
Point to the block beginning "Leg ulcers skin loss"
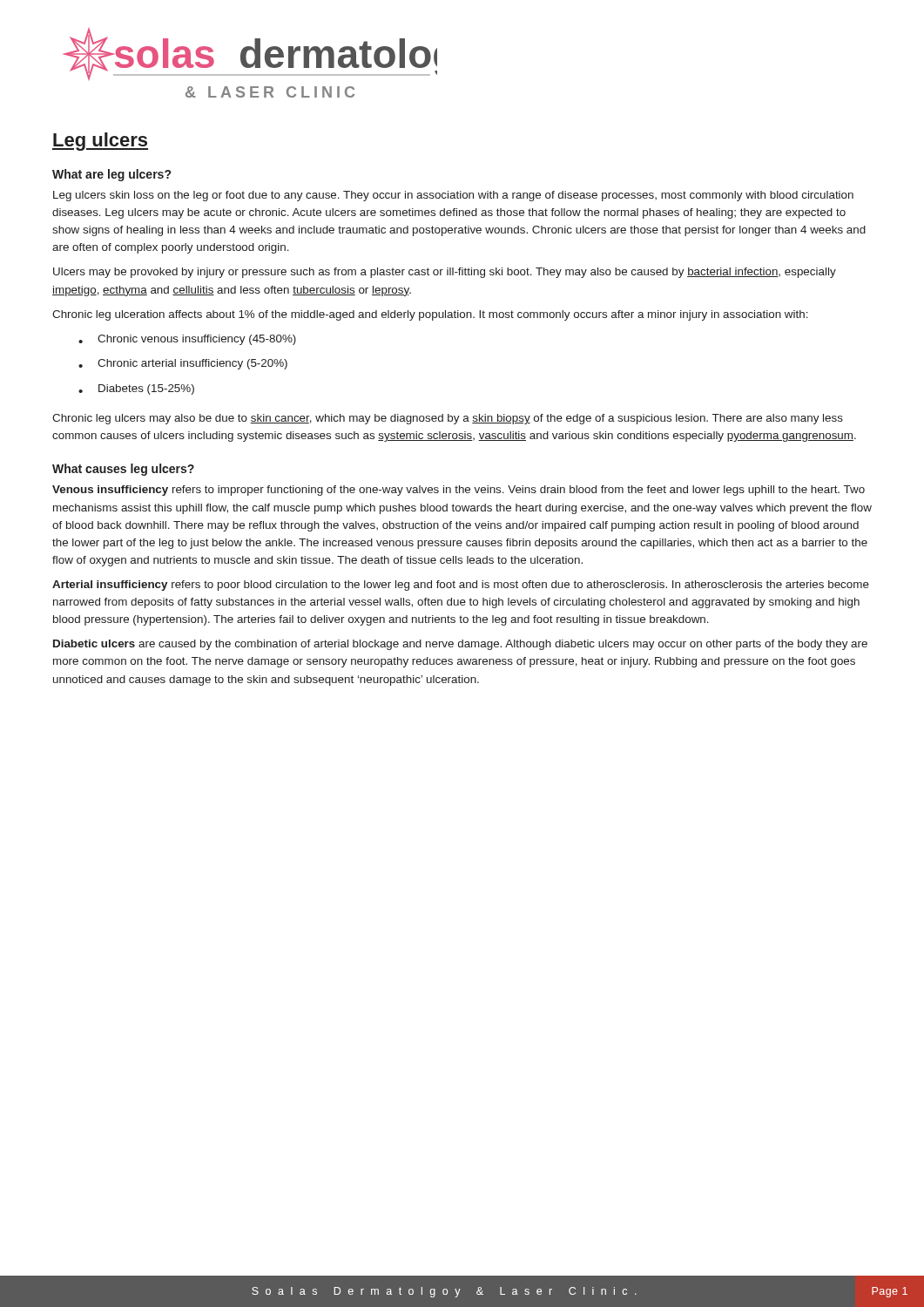point(462,222)
